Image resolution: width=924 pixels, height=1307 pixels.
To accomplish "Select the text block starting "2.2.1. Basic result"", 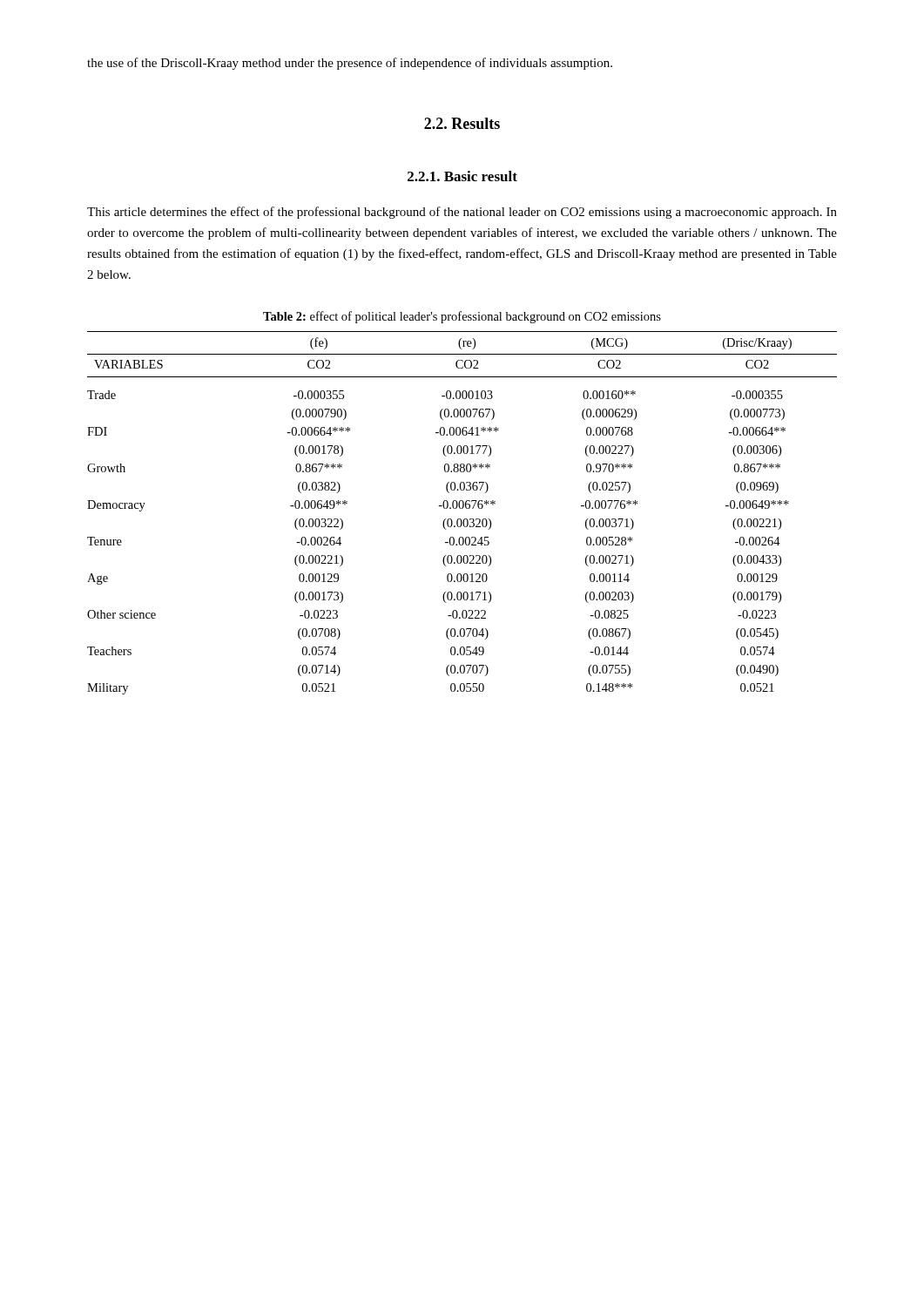I will tap(462, 176).
